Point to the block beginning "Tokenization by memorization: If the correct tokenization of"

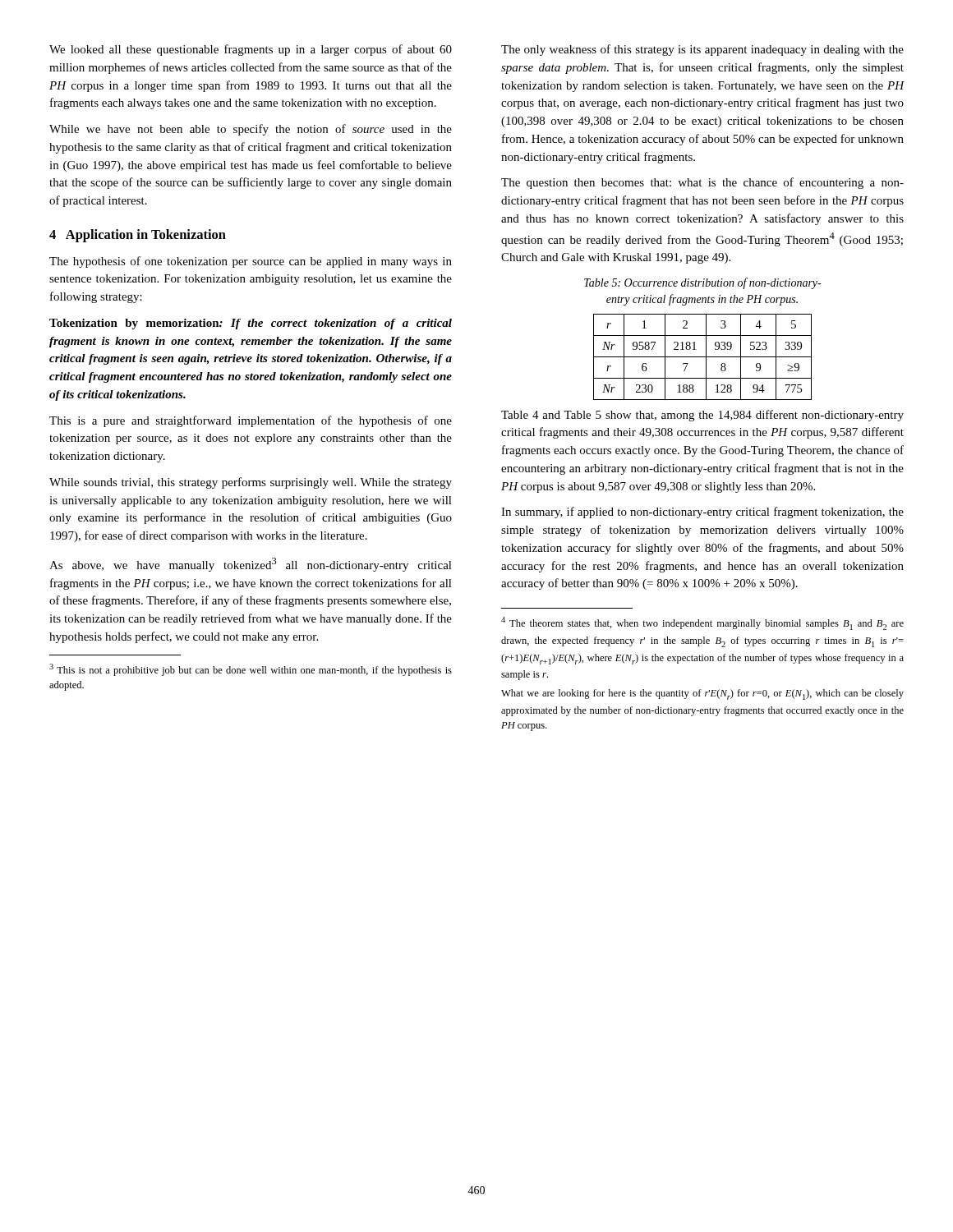(251, 359)
